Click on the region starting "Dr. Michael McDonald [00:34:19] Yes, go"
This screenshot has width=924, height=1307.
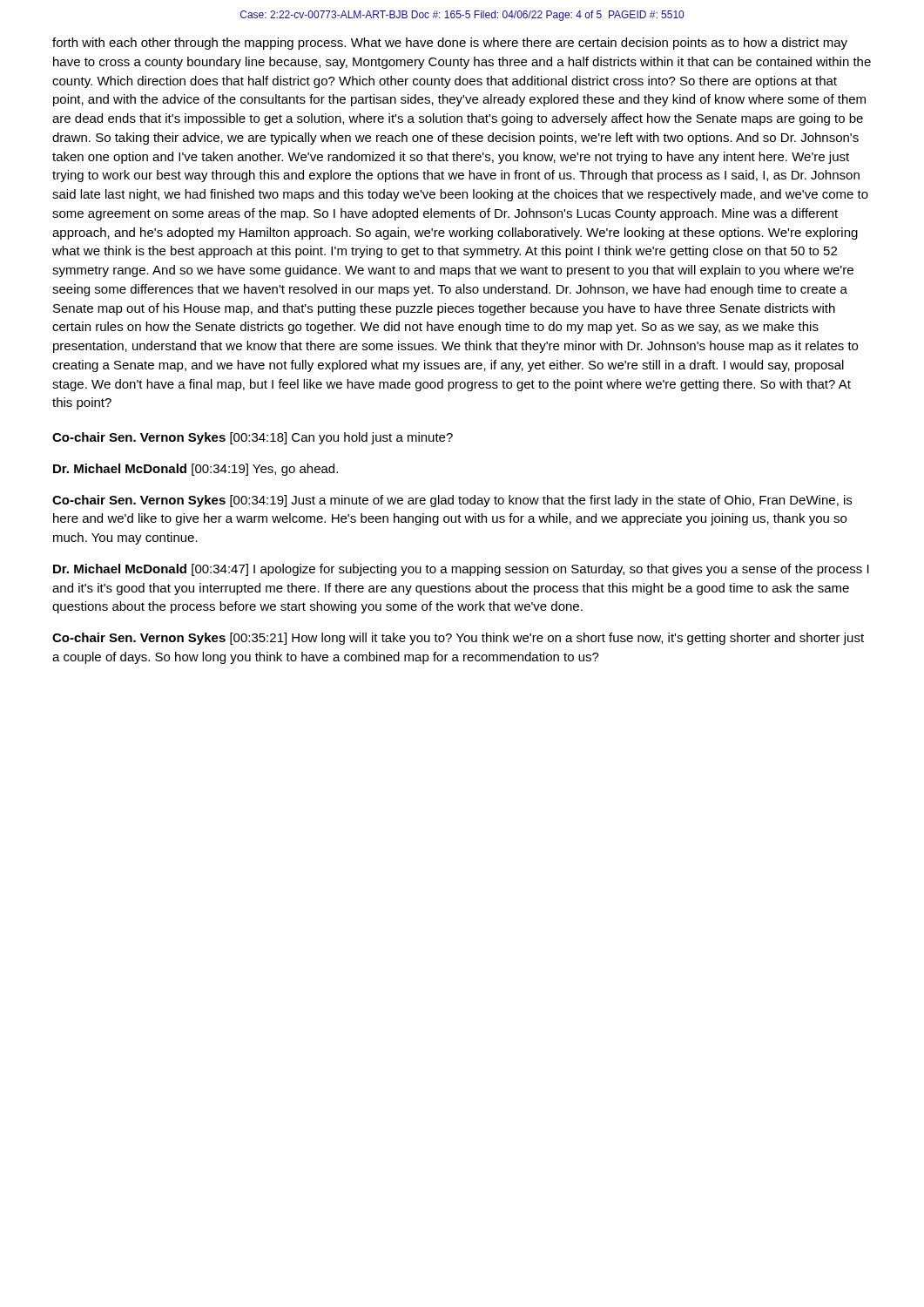pos(196,468)
